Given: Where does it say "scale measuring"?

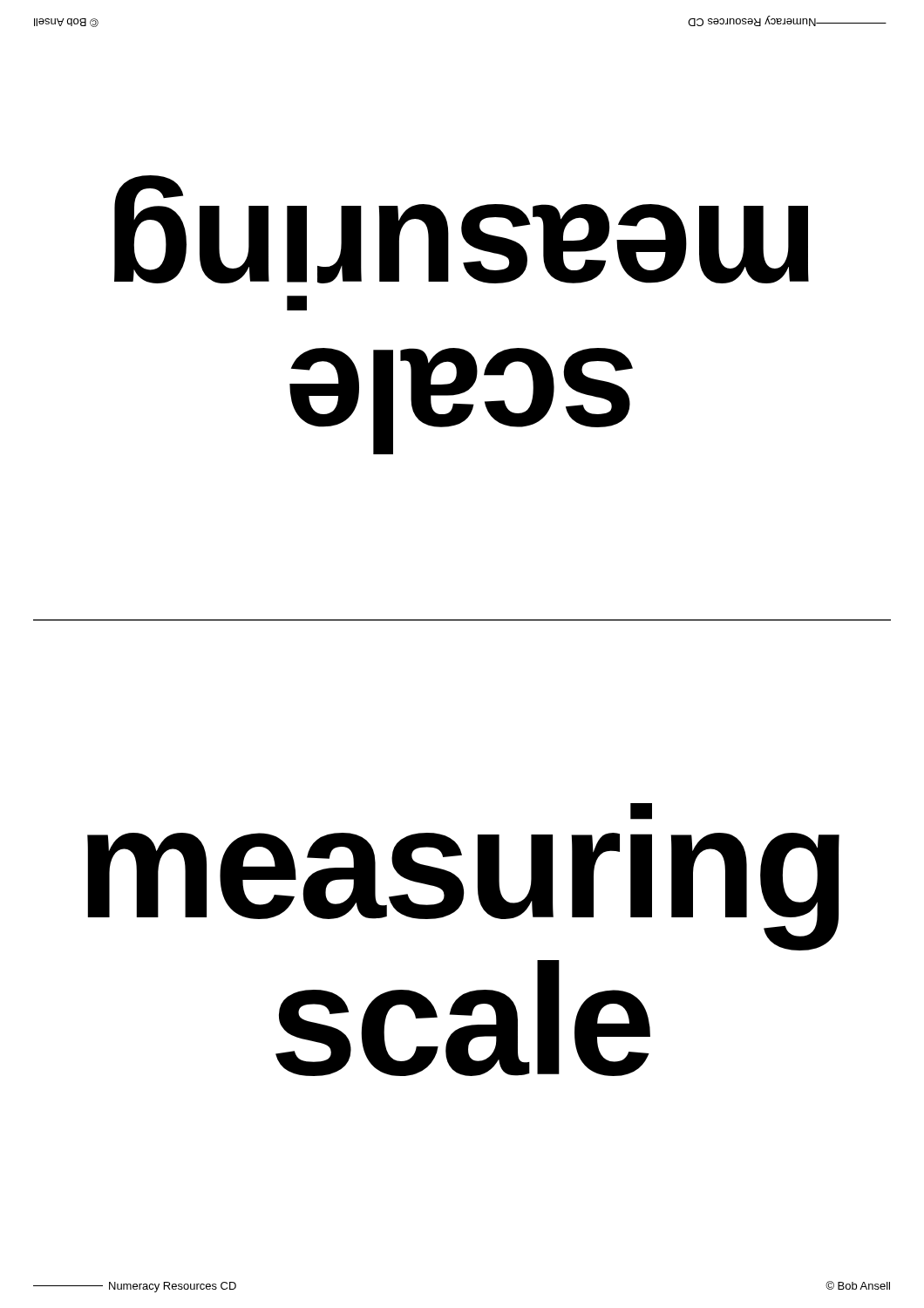Looking at the screenshot, I should pyautogui.click(x=462, y=327).
